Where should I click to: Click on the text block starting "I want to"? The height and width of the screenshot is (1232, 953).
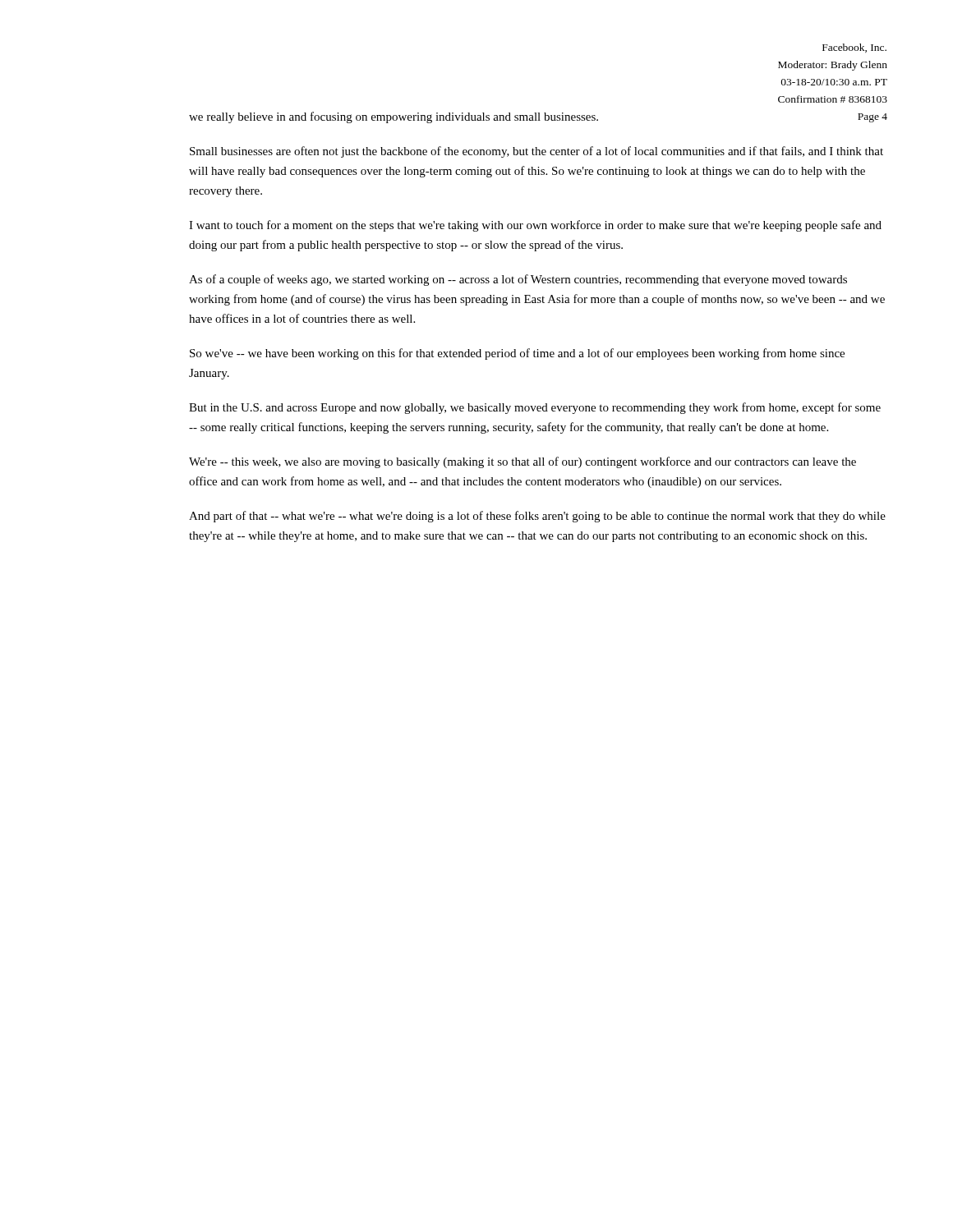click(535, 235)
